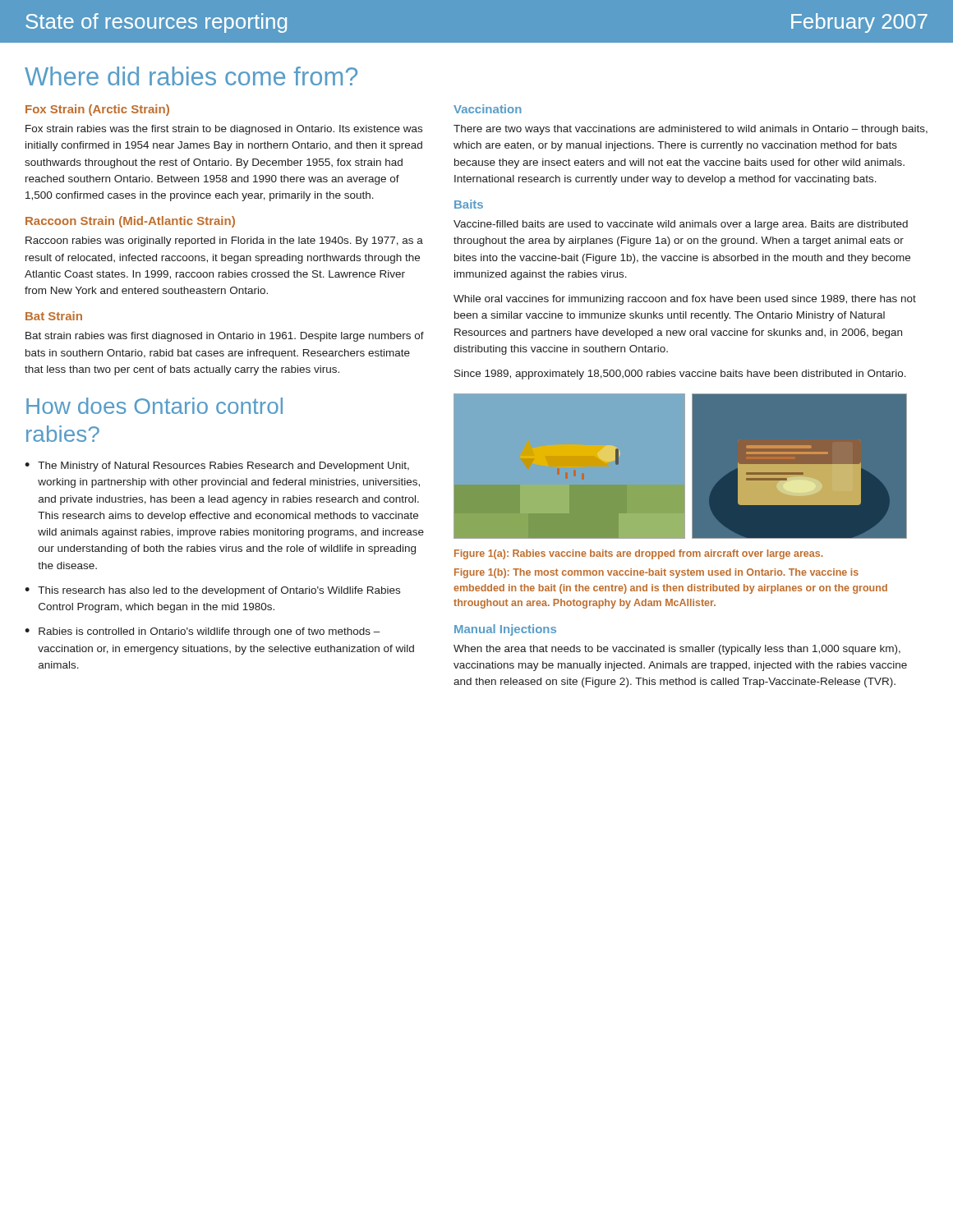953x1232 pixels.
Task: Click on the section header containing "Fox Strain (Arctic Strain)"
Action: tap(97, 109)
